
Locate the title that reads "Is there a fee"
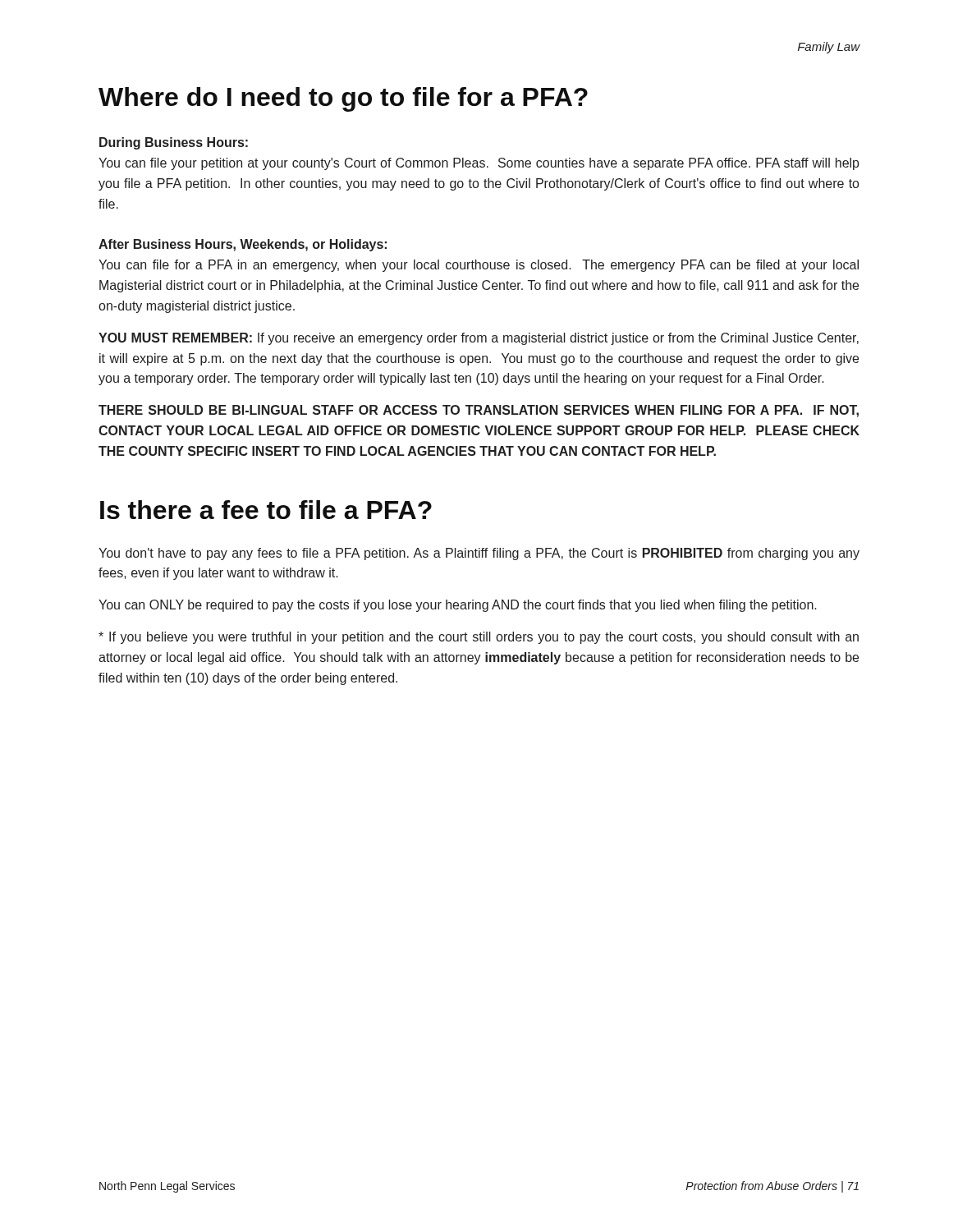click(x=266, y=510)
